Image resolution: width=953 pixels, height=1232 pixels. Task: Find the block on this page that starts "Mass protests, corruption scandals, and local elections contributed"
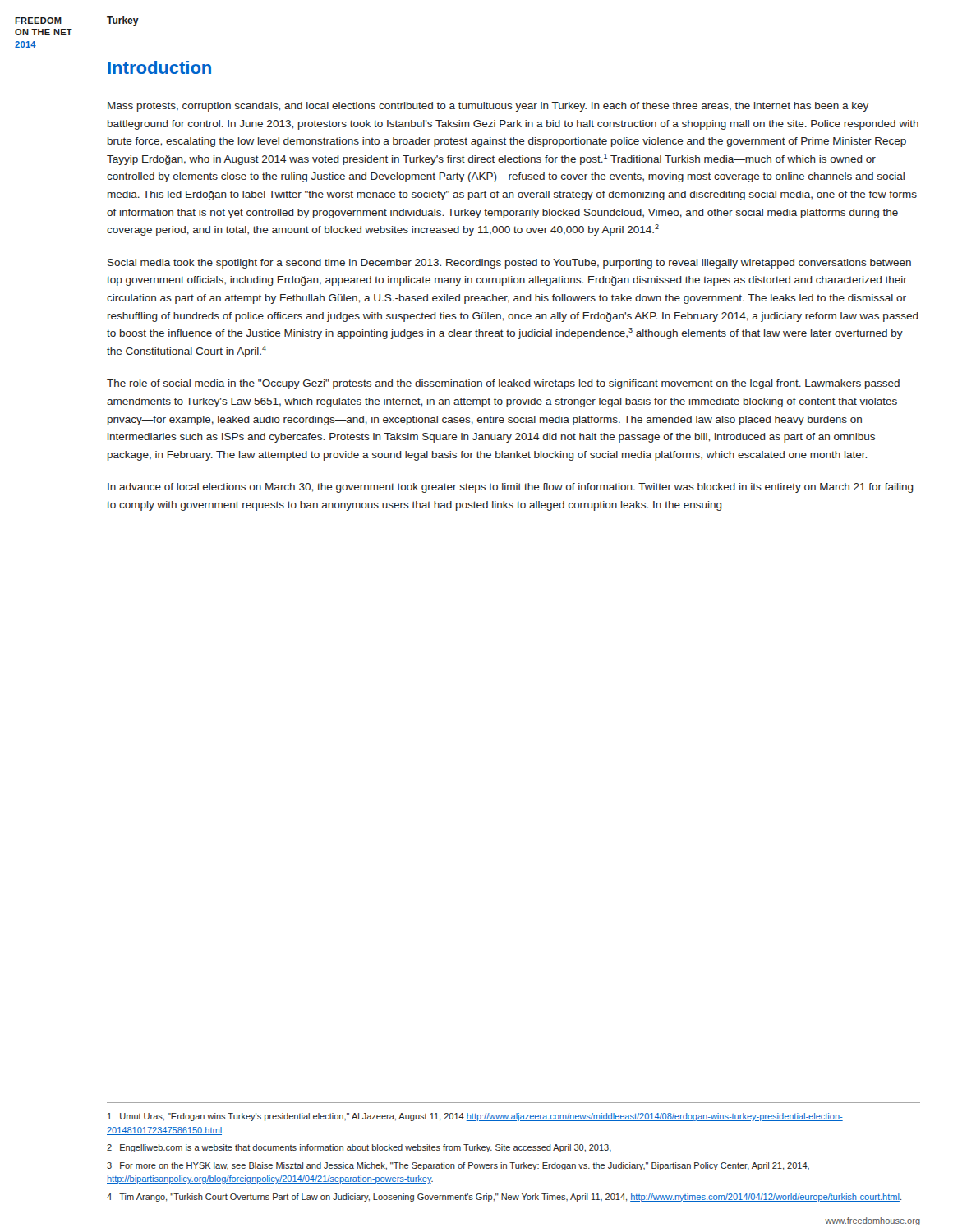[513, 168]
